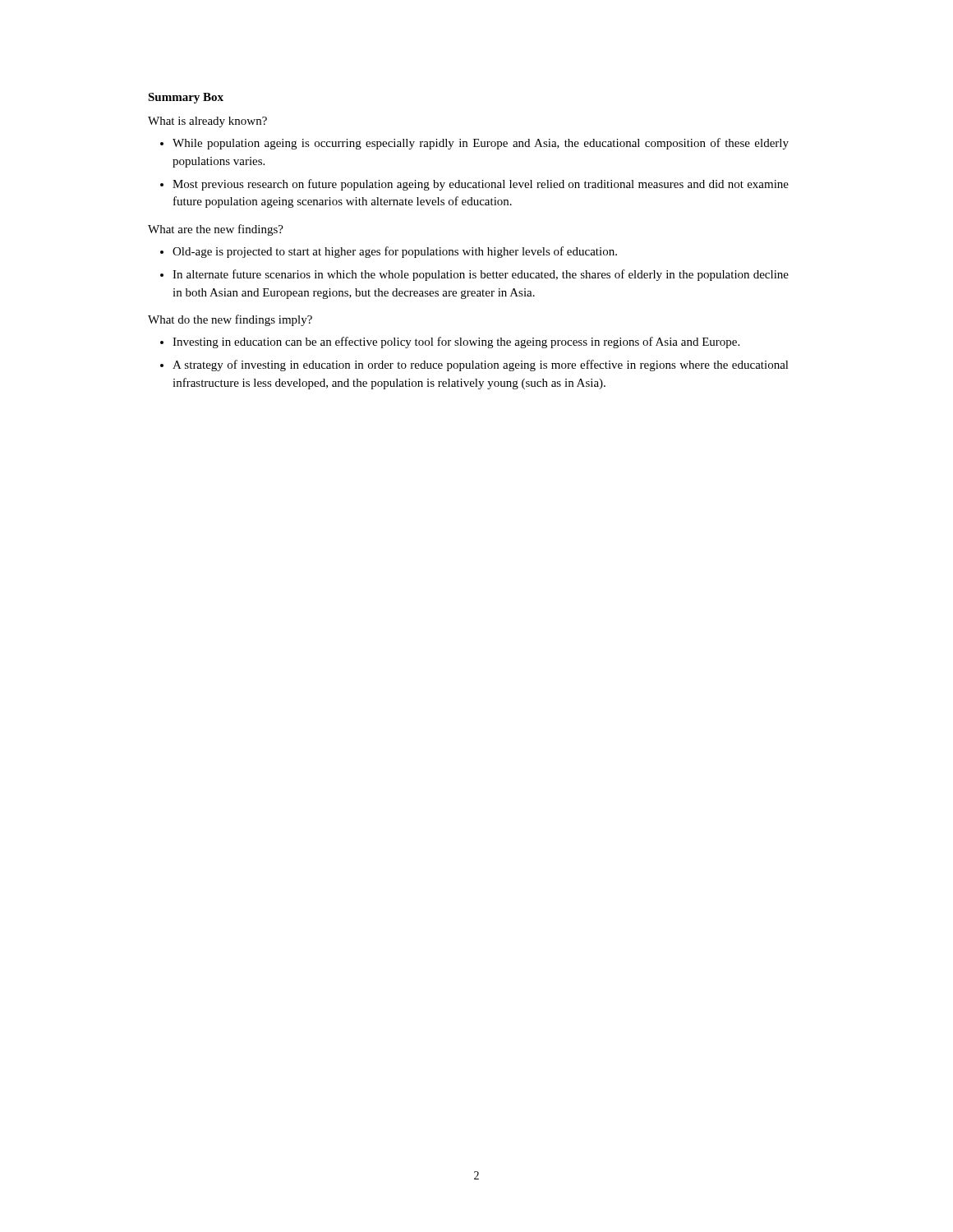
Task: Click on the block starting "In alternate future scenarios"
Action: (481, 283)
